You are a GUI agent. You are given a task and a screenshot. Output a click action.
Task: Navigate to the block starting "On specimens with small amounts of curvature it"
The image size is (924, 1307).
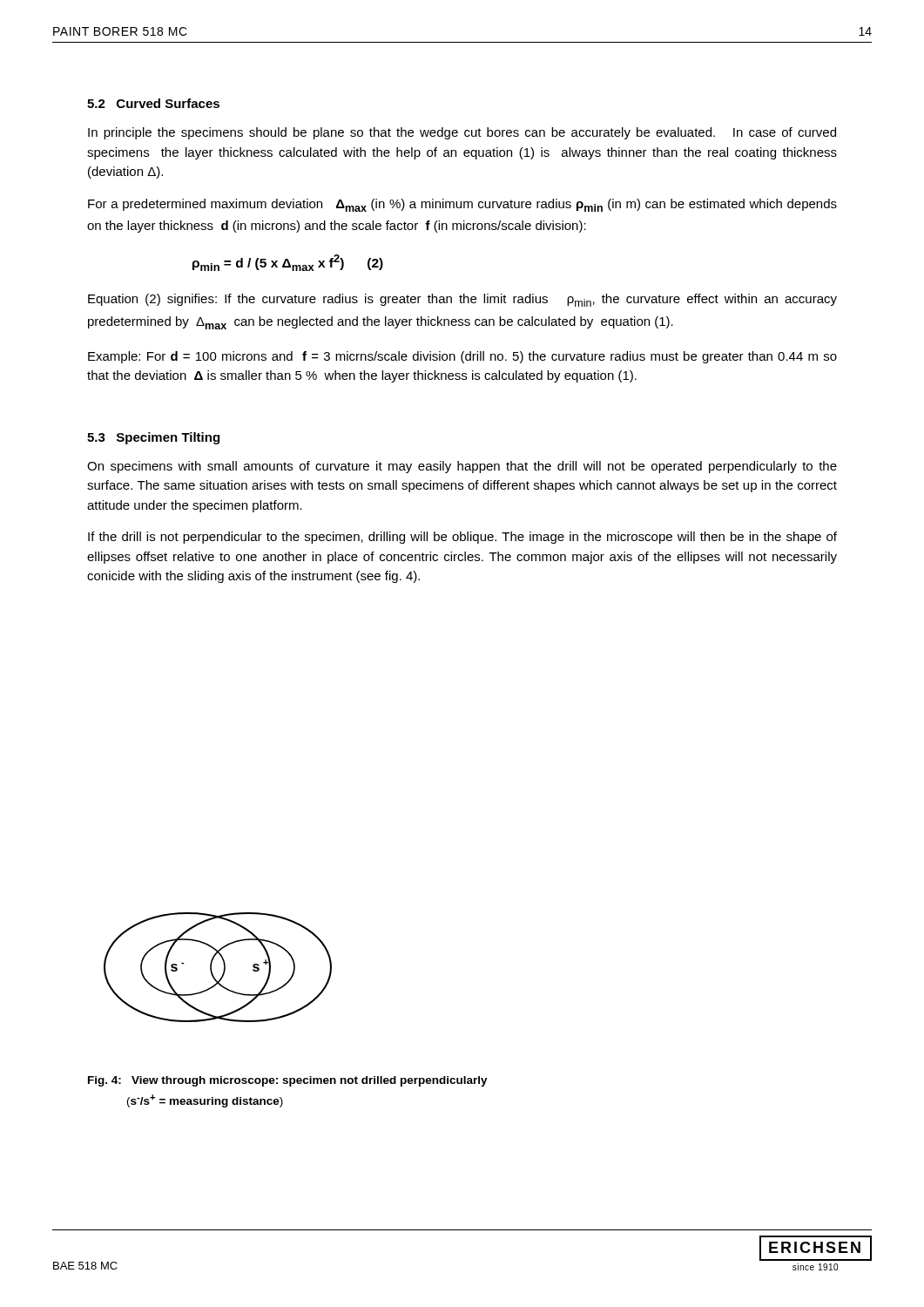tap(462, 485)
